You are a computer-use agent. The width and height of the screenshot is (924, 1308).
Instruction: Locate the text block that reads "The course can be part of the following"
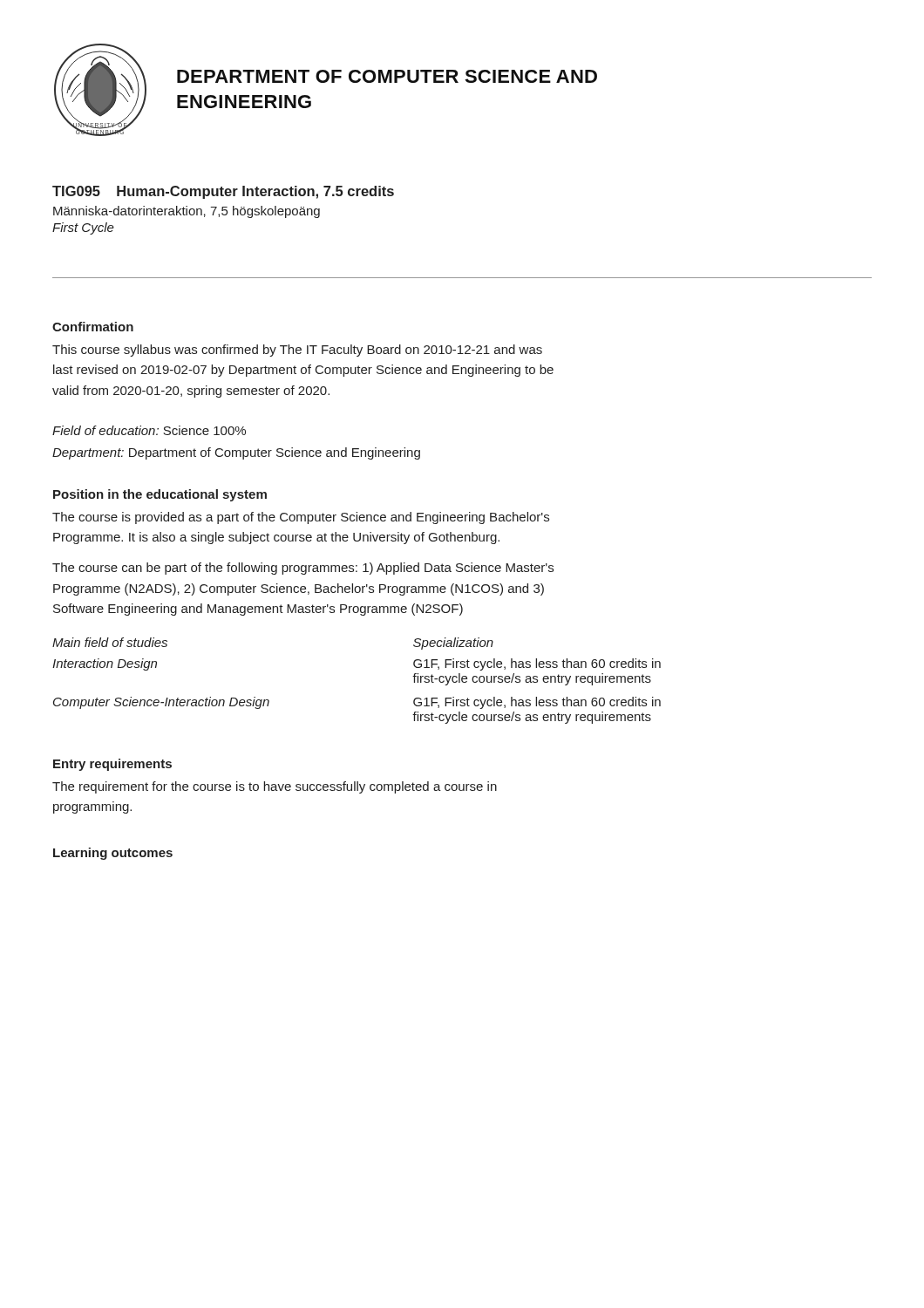coord(303,588)
